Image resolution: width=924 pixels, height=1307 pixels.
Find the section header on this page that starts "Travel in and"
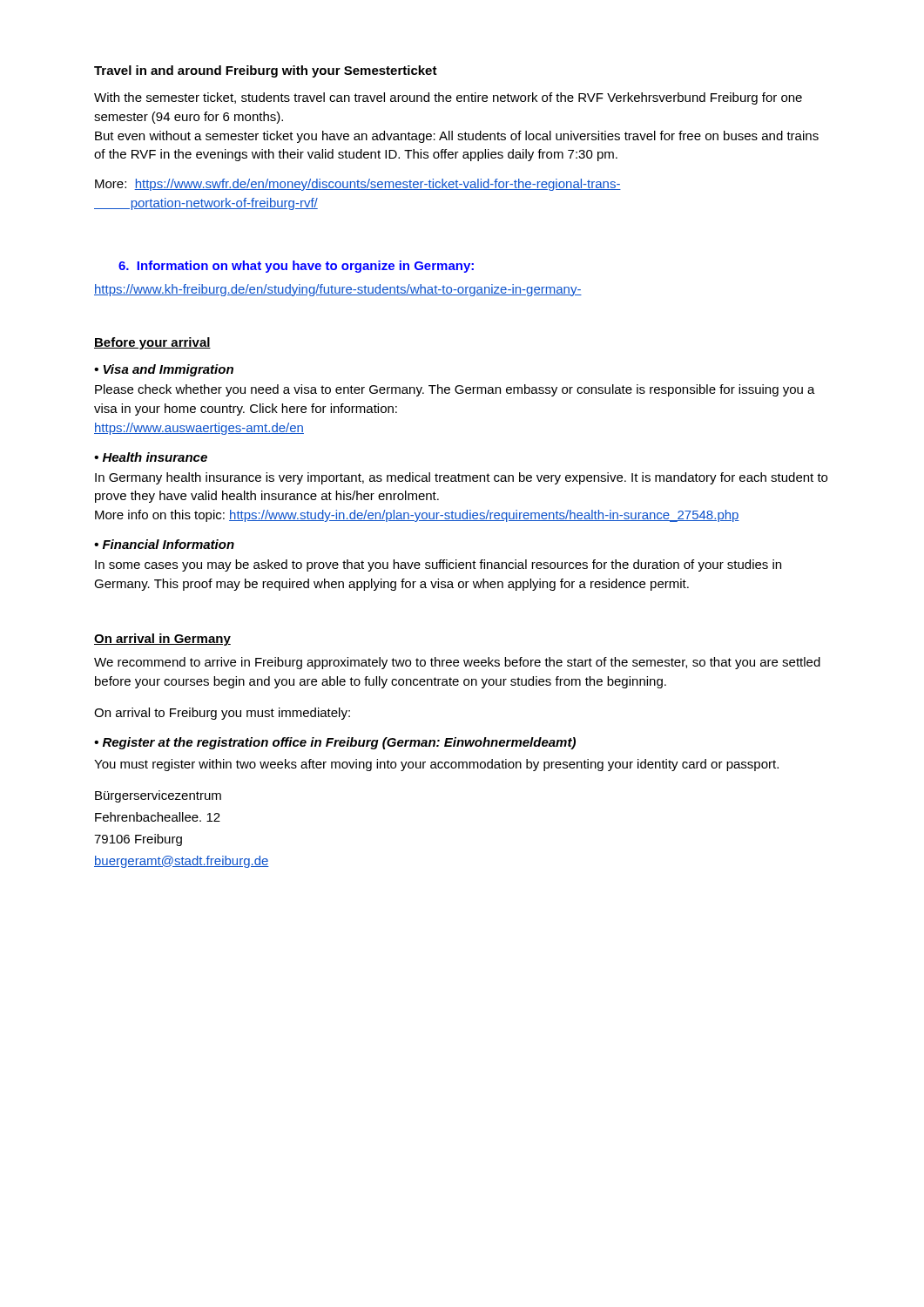tap(265, 70)
